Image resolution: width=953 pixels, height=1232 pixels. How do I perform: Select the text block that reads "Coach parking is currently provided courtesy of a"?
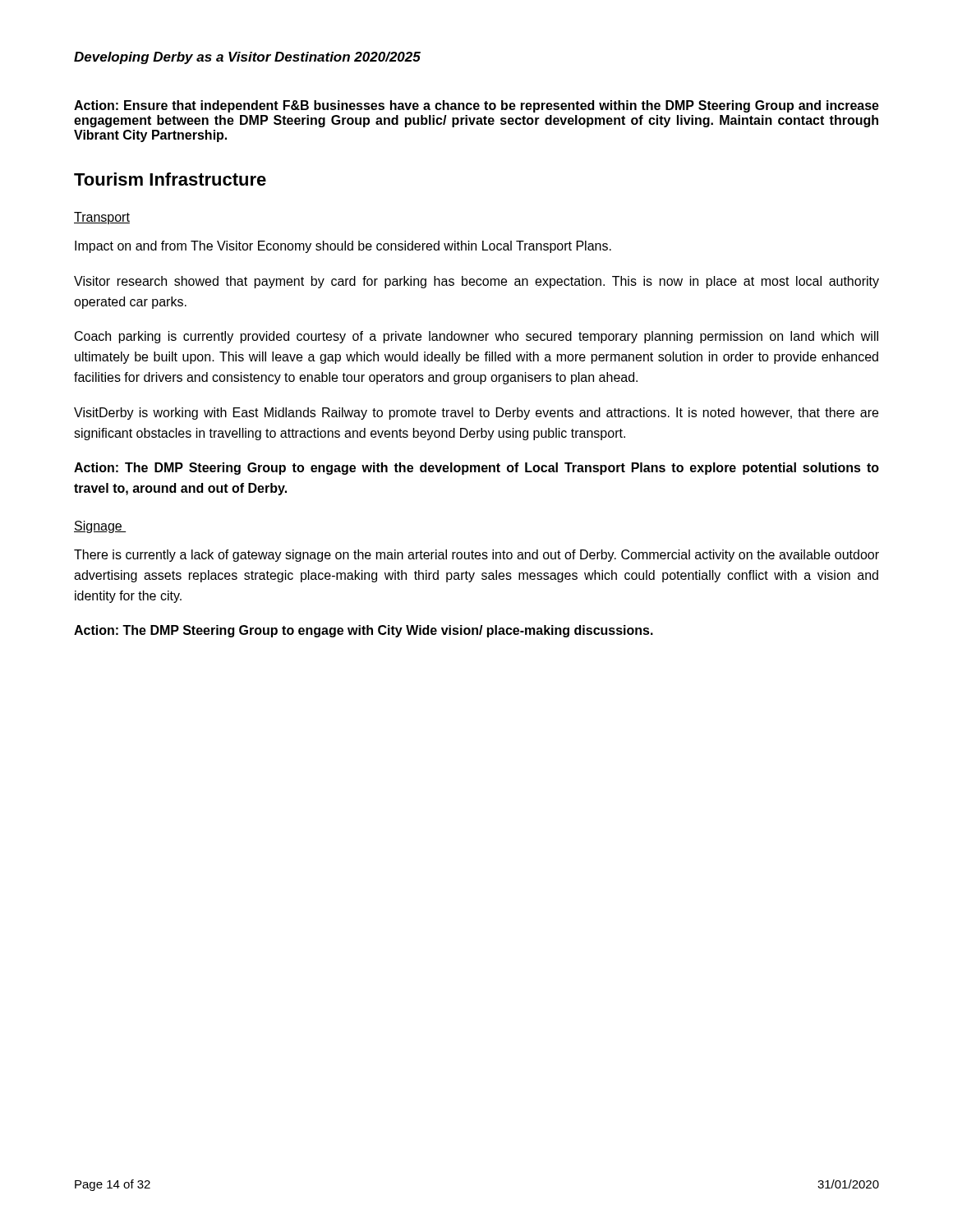[x=476, y=357]
